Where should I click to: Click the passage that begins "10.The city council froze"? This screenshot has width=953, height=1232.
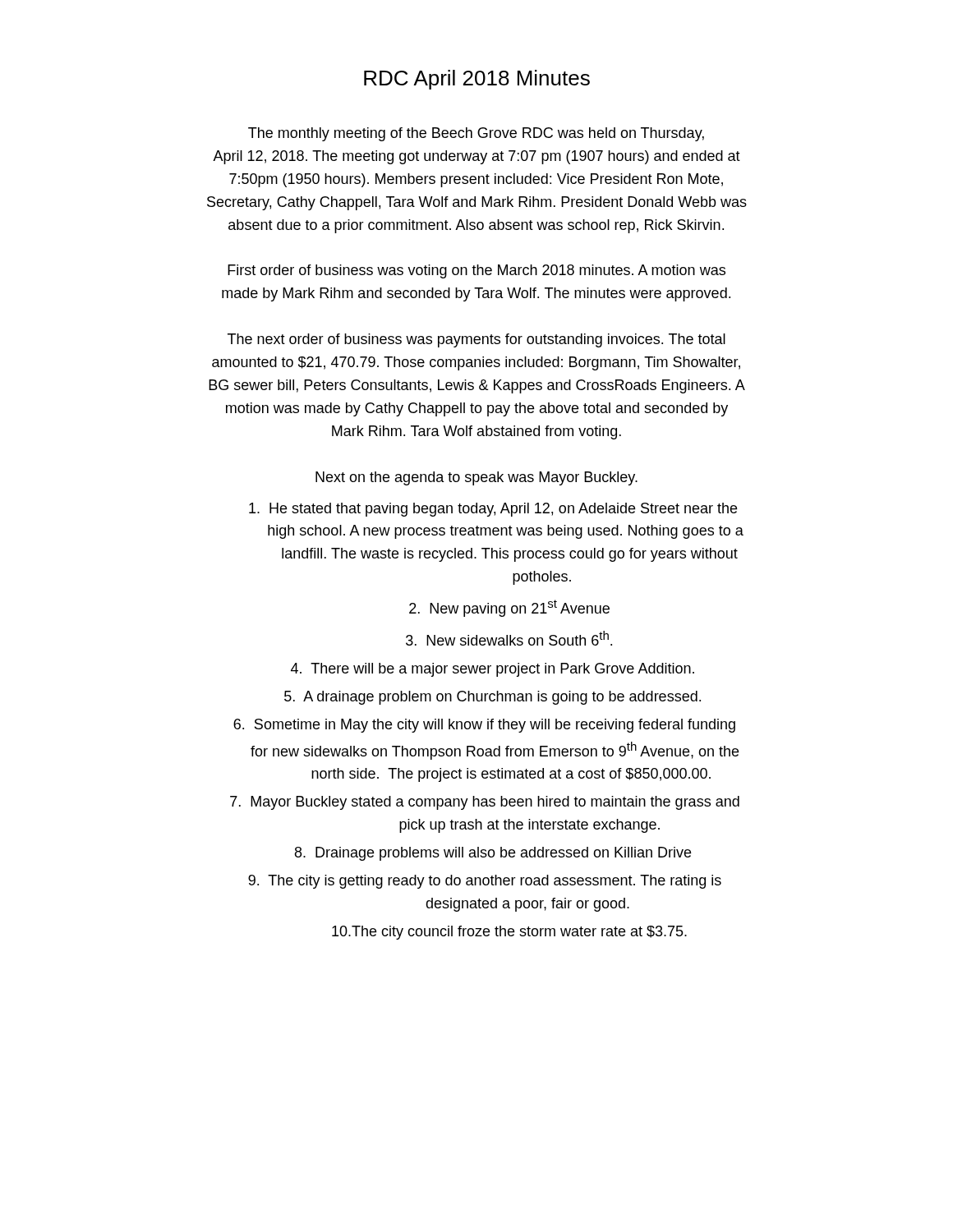509,931
